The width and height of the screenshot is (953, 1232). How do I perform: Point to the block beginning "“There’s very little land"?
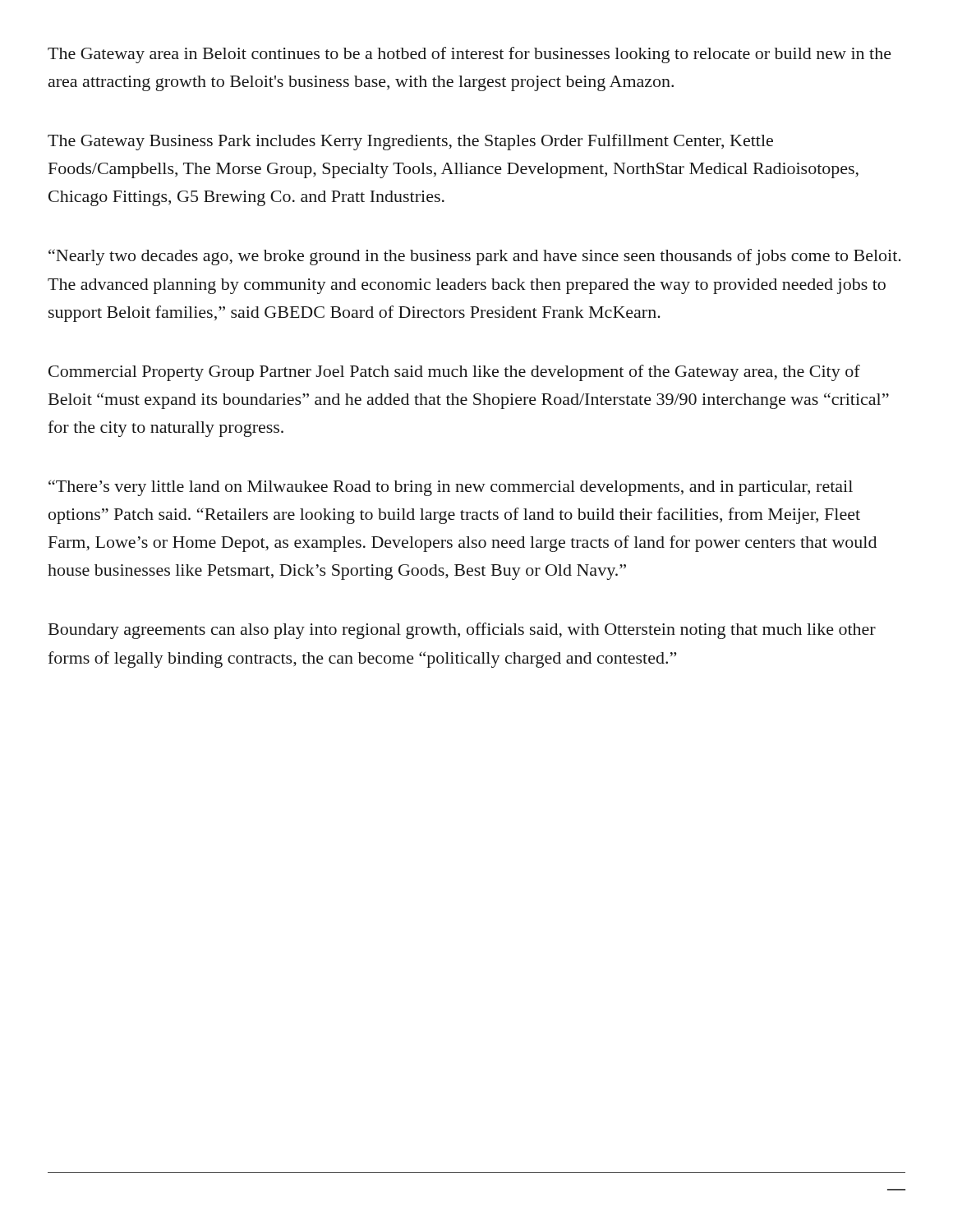pyautogui.click(x=462, y=528)
